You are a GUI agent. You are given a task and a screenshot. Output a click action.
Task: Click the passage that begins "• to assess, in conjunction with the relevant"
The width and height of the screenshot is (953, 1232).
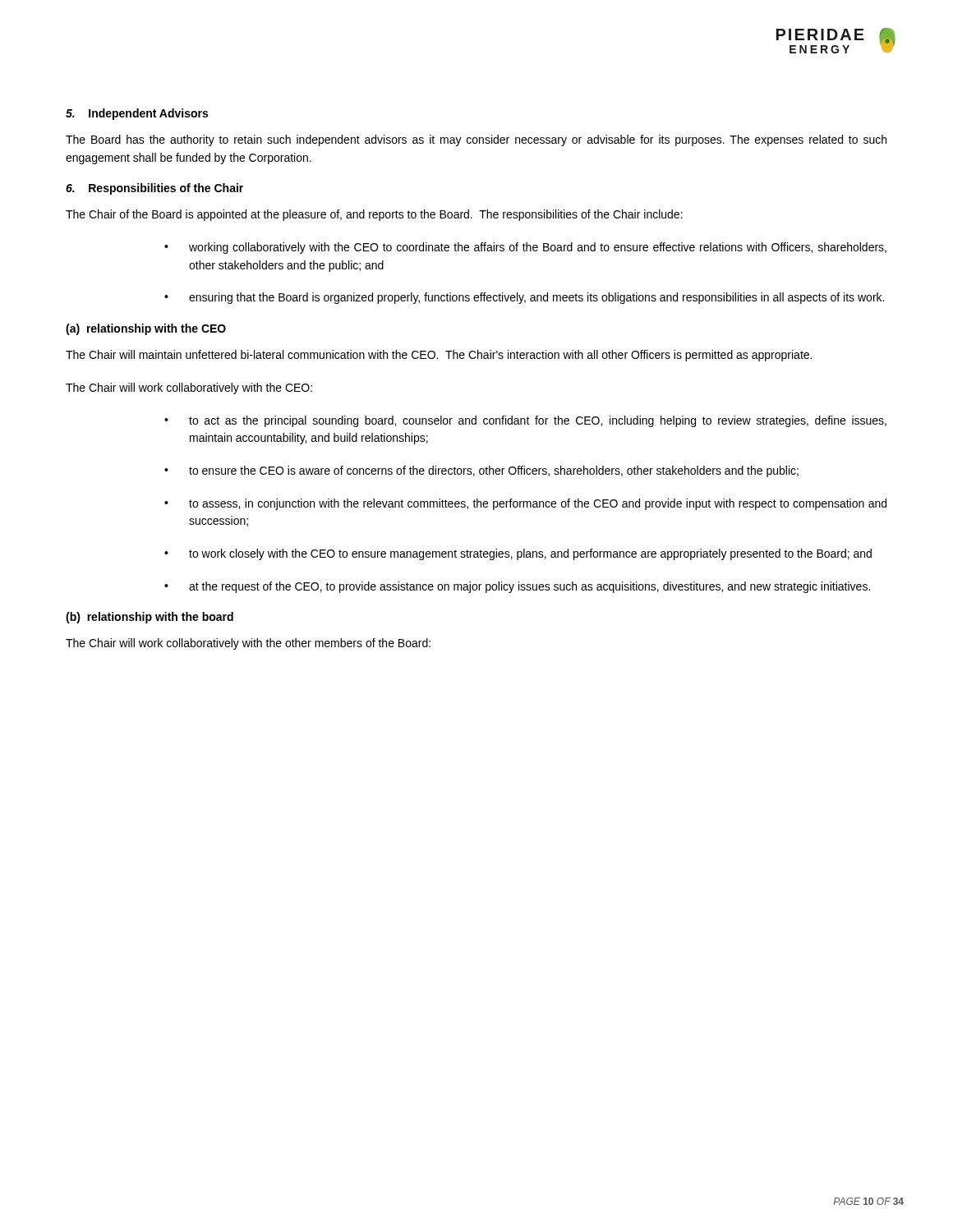[526, 513]
